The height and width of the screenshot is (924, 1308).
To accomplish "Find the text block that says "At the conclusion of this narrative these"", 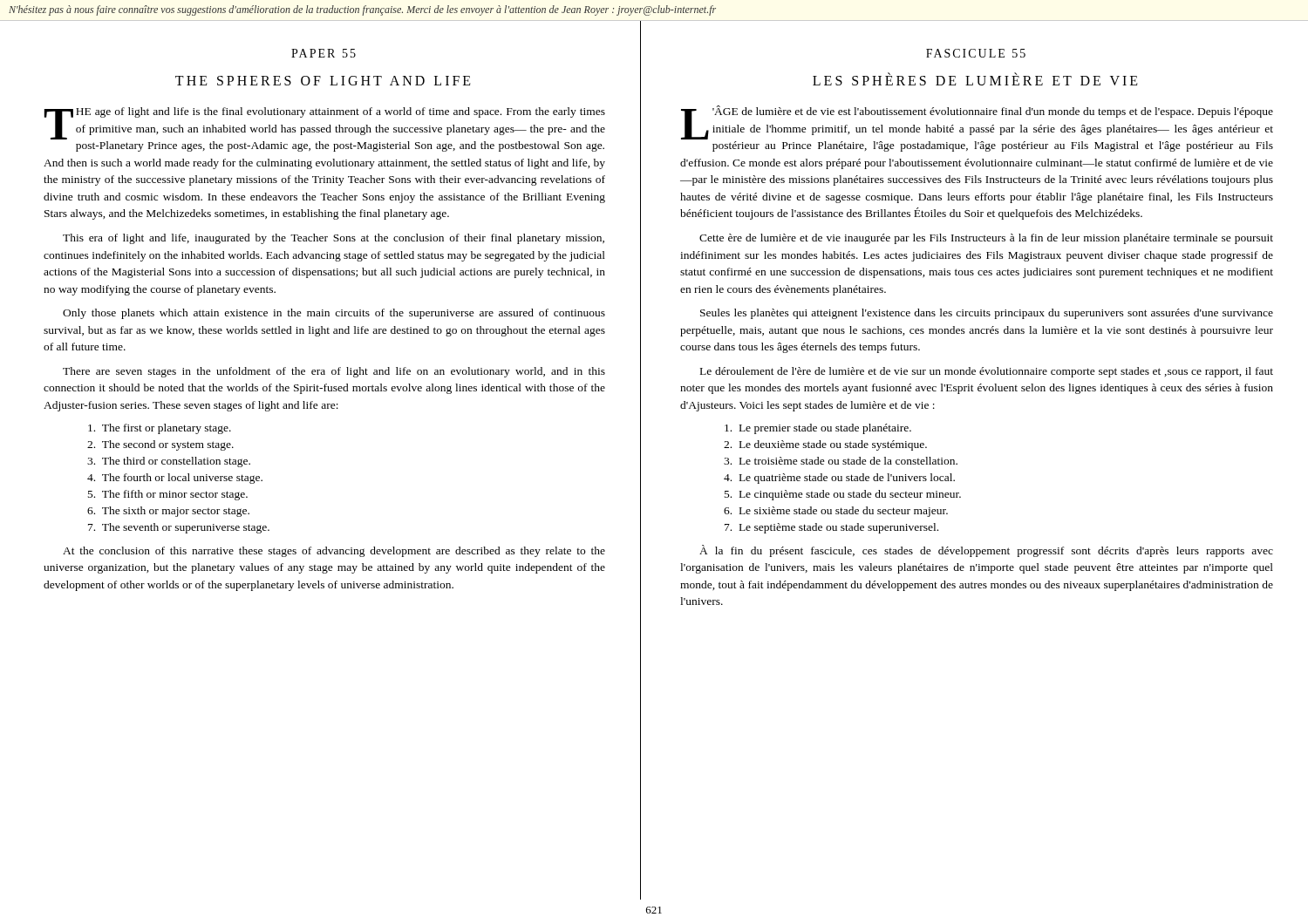I will (x=324, y=567).
